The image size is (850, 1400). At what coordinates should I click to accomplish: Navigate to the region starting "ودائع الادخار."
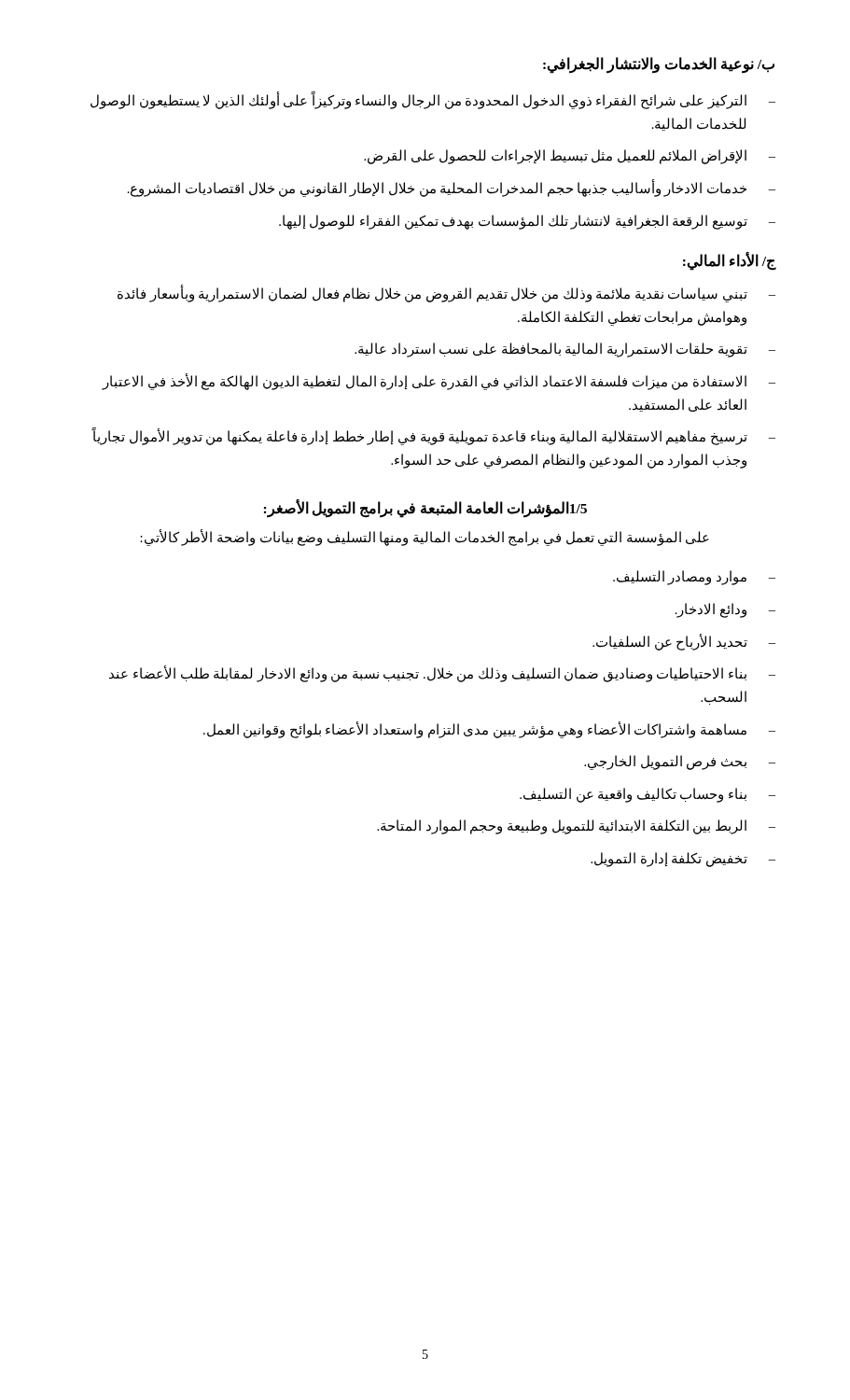[x=711, y=609]
